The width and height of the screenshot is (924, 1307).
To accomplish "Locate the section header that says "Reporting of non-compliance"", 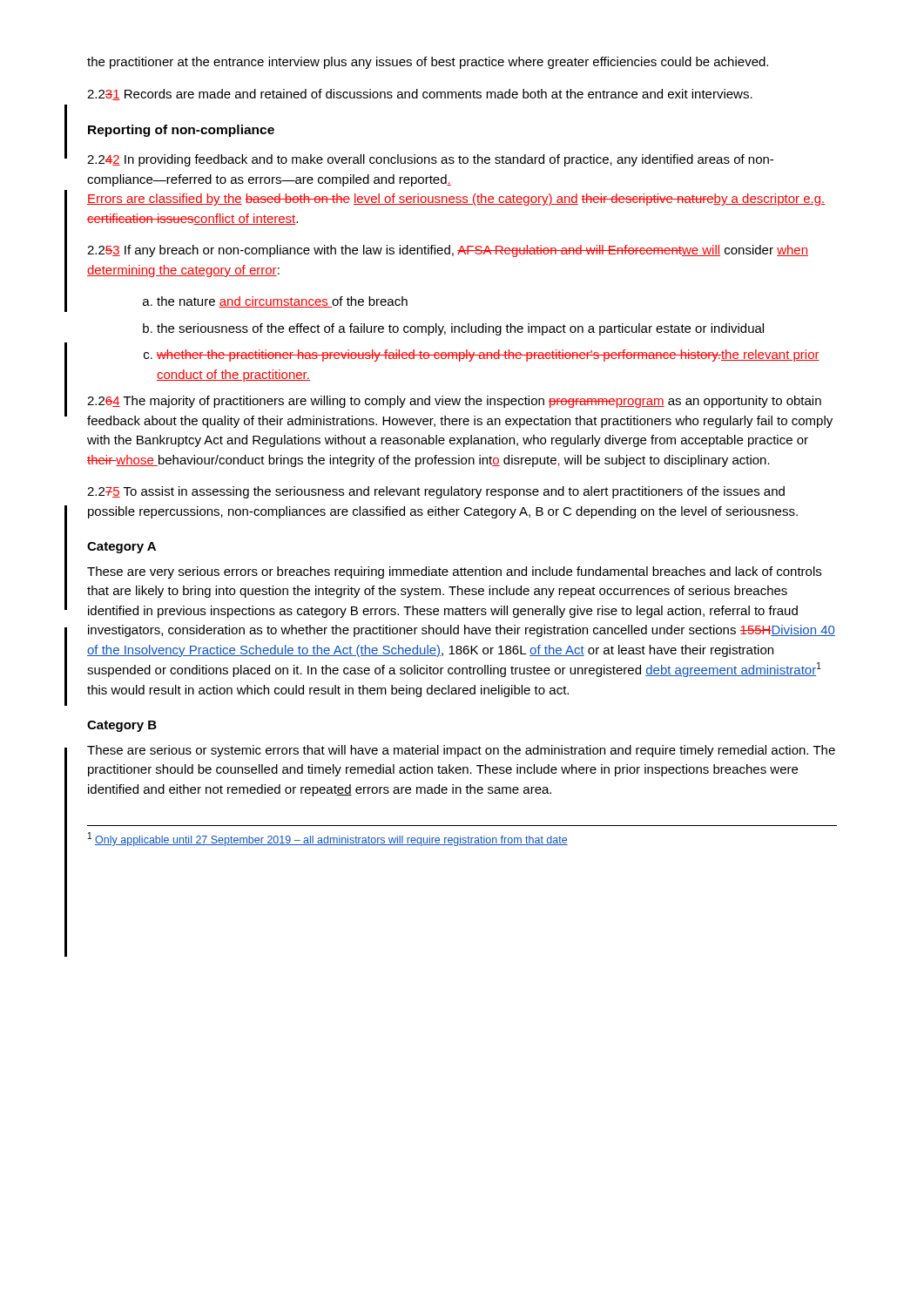I will click(181, 131).
